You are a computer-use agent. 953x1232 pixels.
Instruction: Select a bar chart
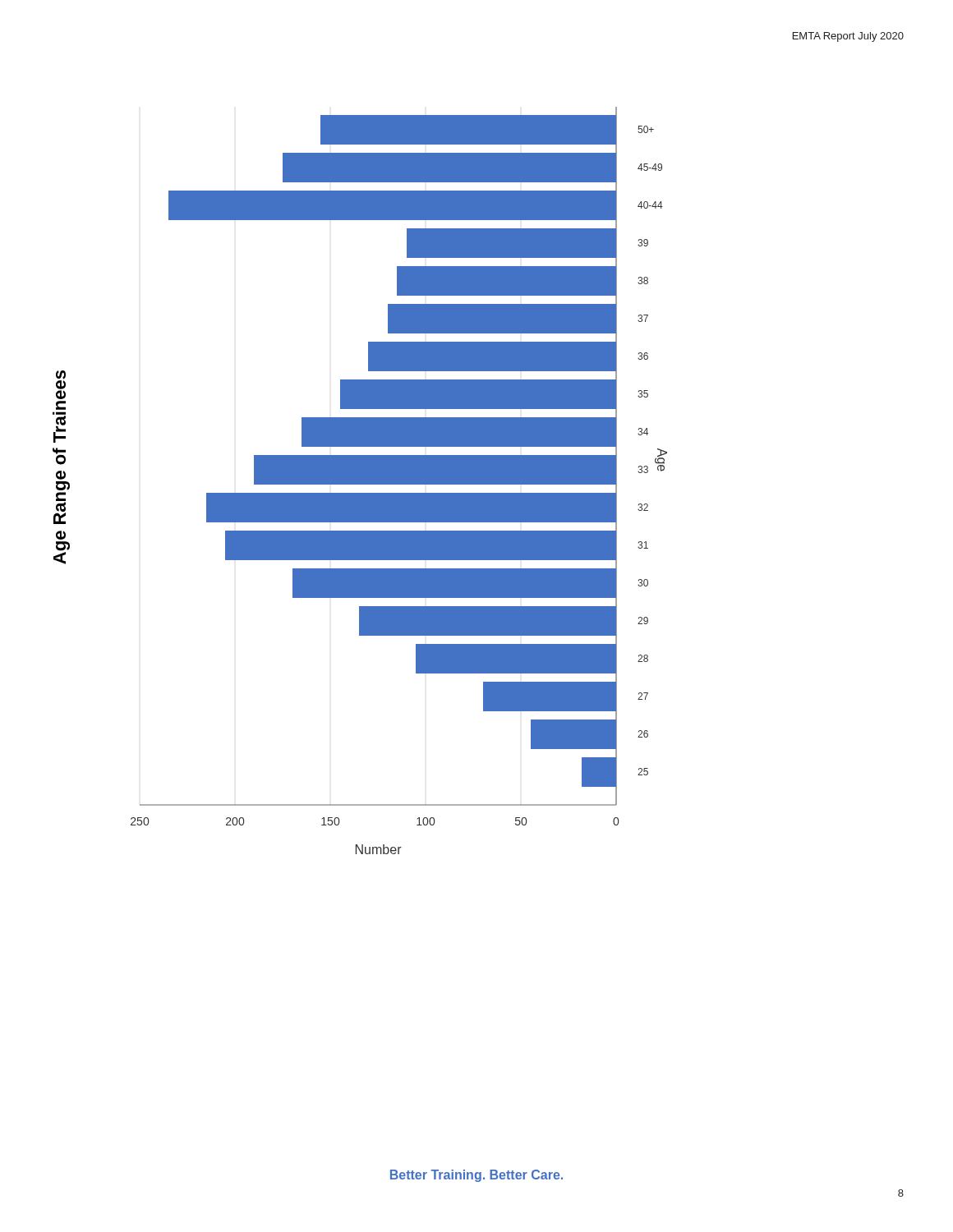[x=452, y=485]
